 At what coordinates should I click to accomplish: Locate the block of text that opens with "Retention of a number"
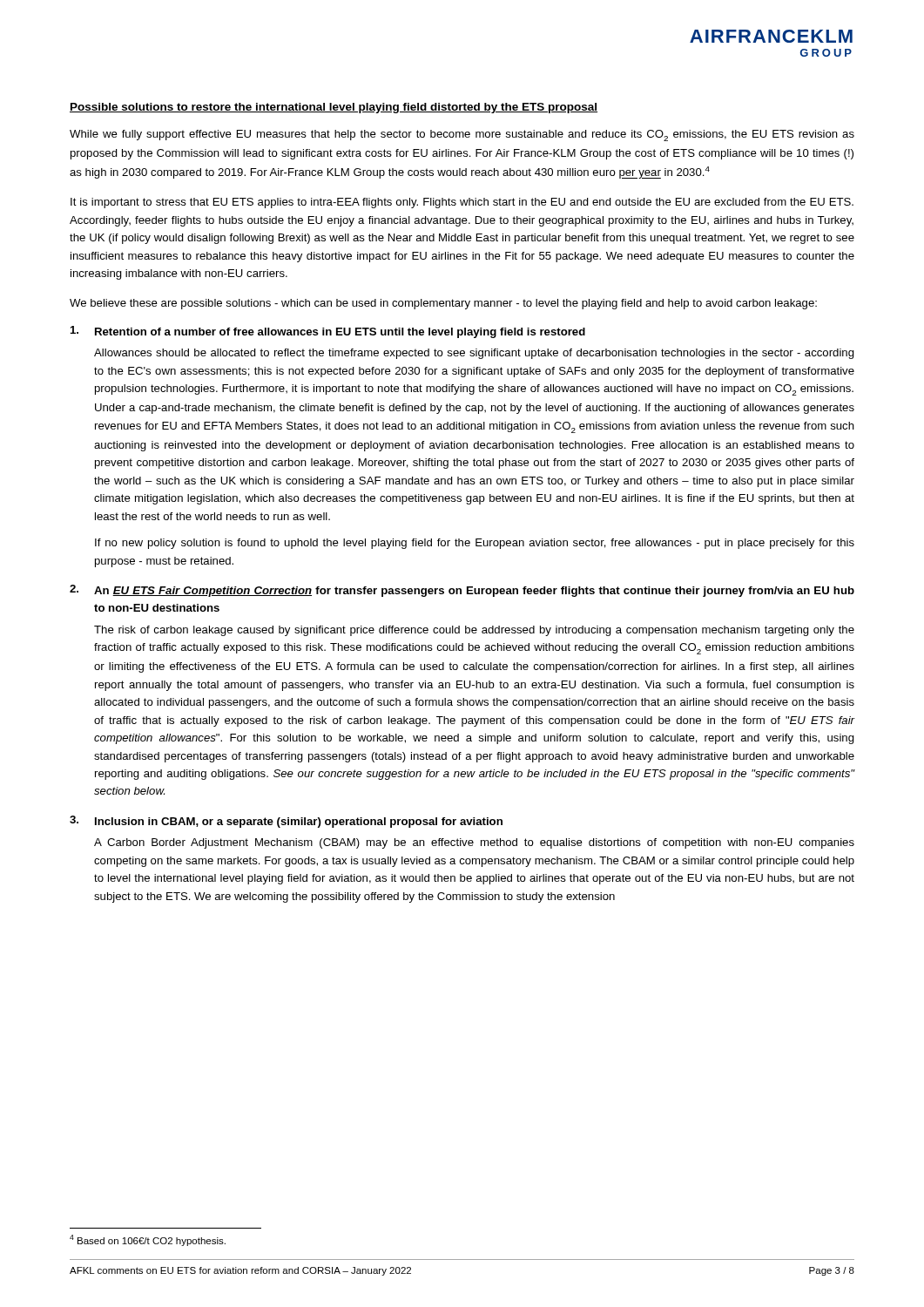tap(462, 447)
